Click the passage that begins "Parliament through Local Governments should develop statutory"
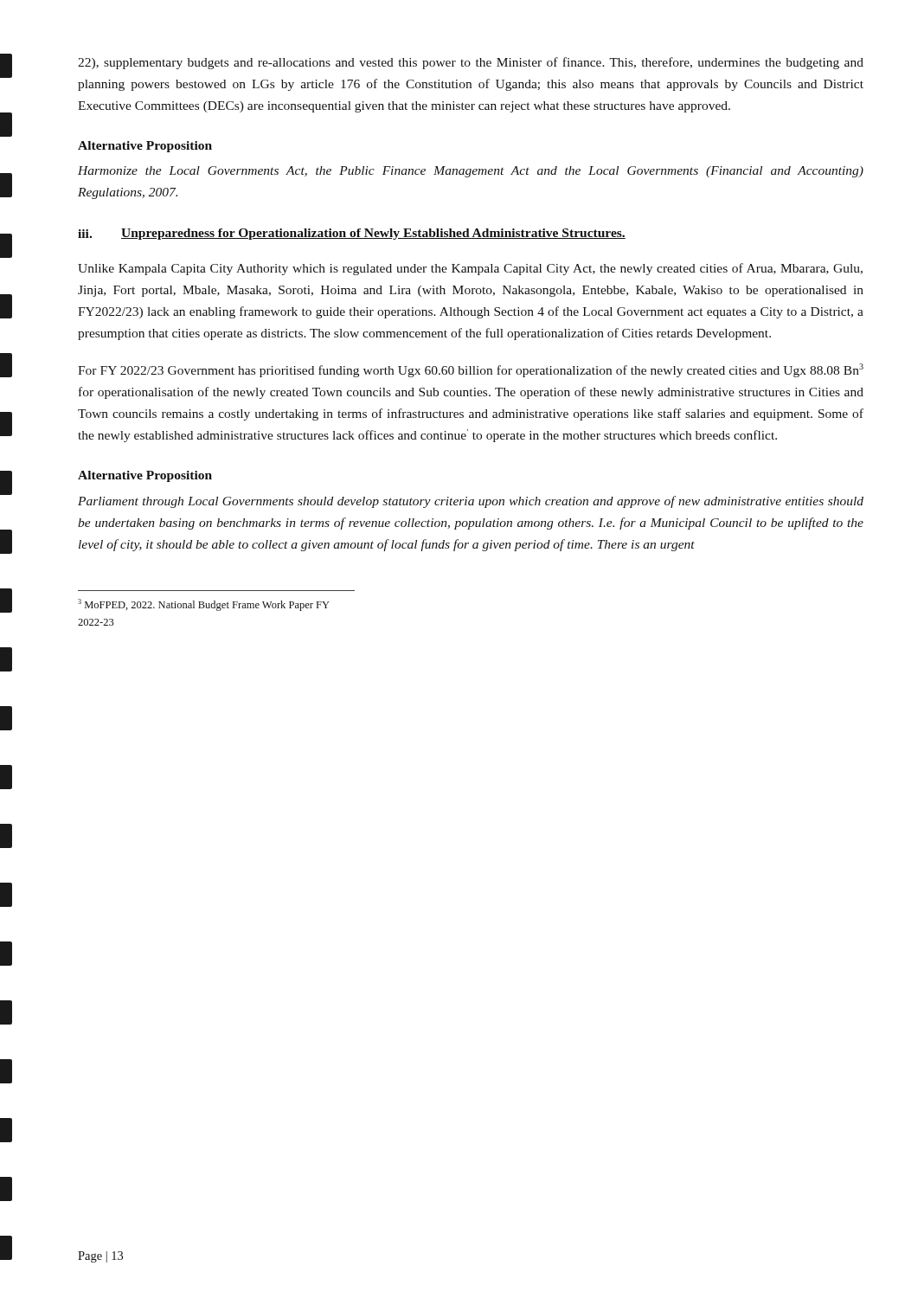The height and width of the screenshot is (1298, 924). click(471, 523)
